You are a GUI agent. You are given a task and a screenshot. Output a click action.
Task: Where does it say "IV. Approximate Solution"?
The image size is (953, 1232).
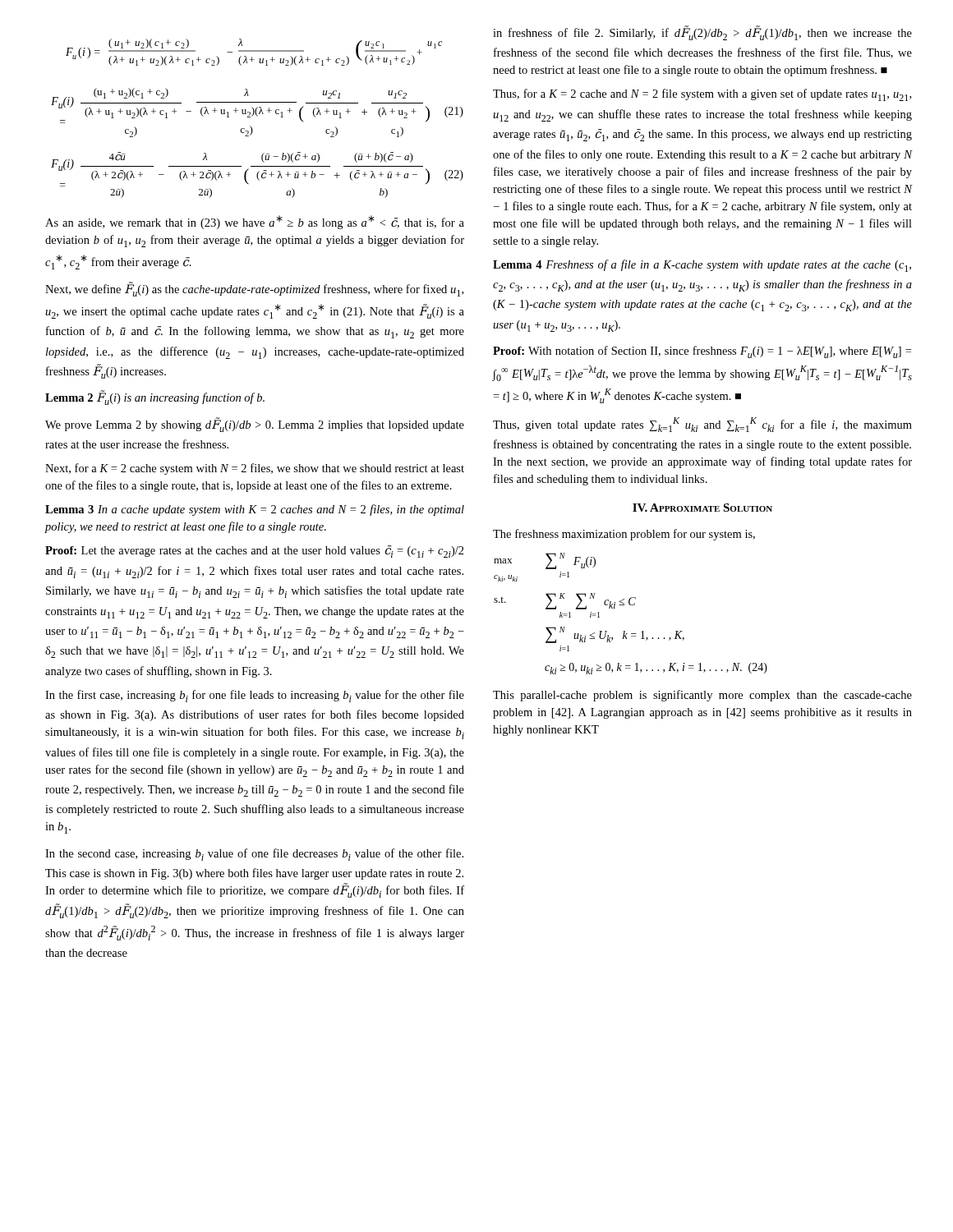point(702,508)
